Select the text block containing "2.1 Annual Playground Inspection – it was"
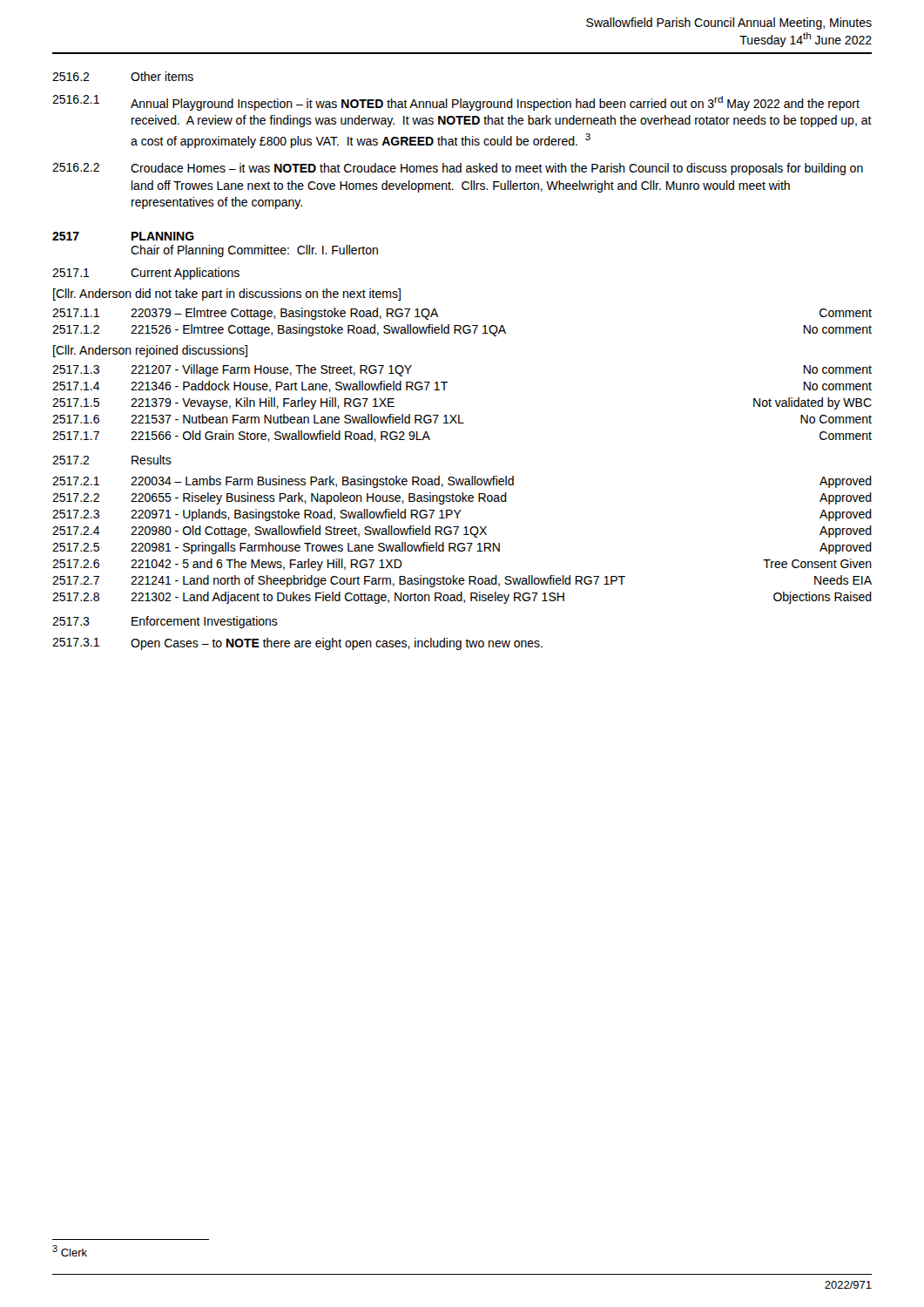 point(462,121)
